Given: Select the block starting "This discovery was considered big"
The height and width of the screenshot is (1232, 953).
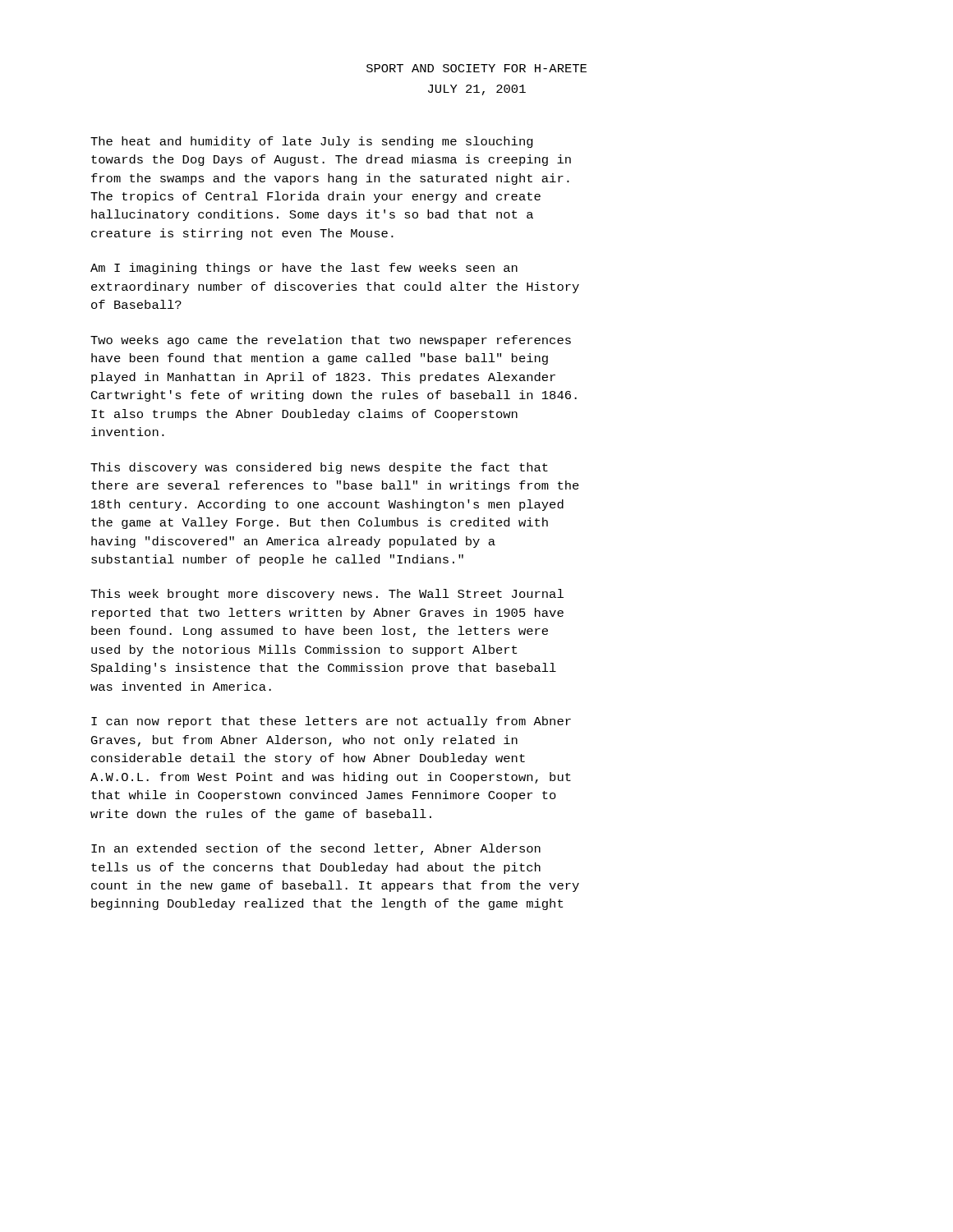Looking at the screenshot, I should (x=335, y=514).
